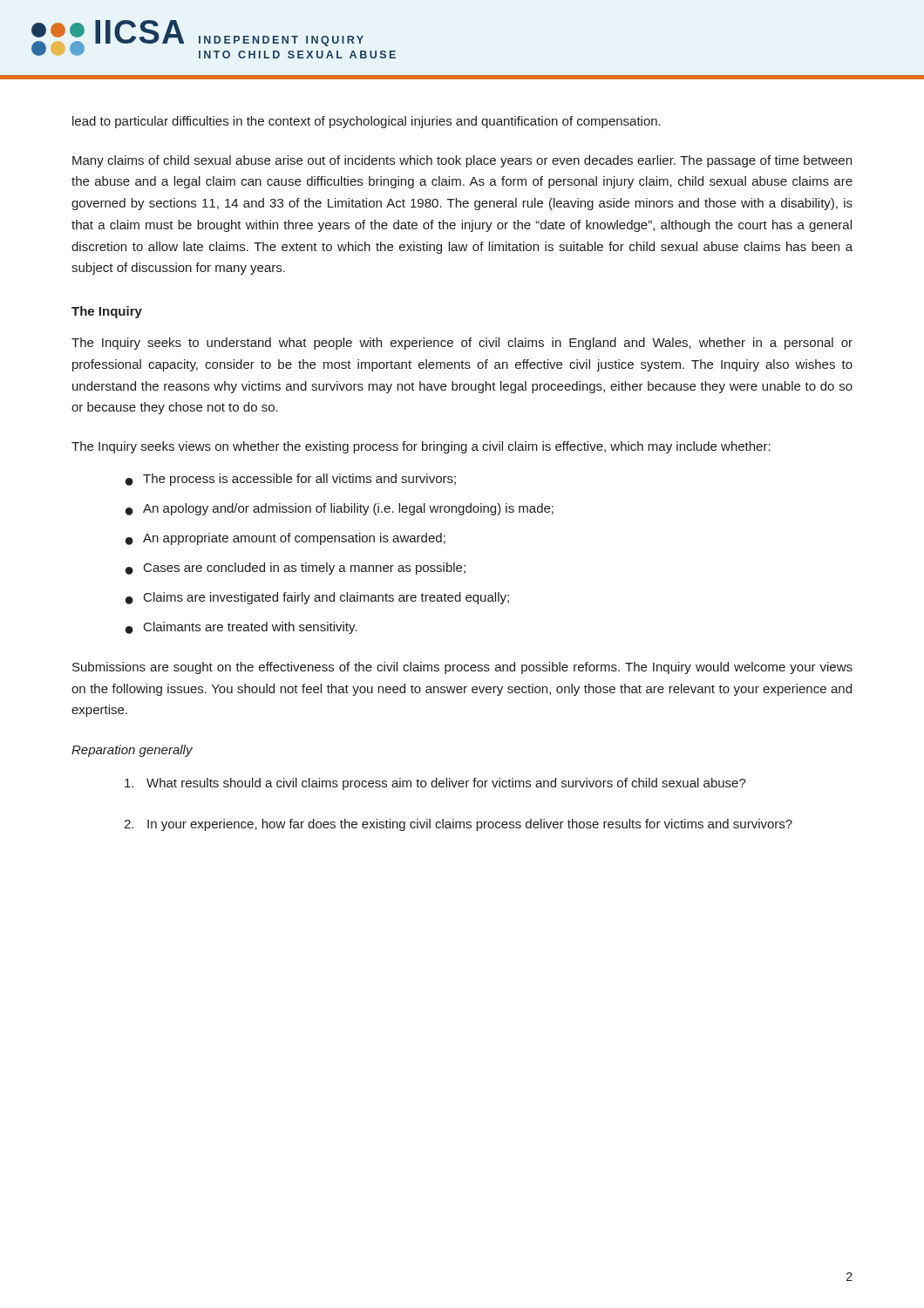Click the passage that begins "The Inquiry seeks to understand what people"
Image resolution: width=924 pixels, height=1308 pixels.
click(x=462, y=375)
